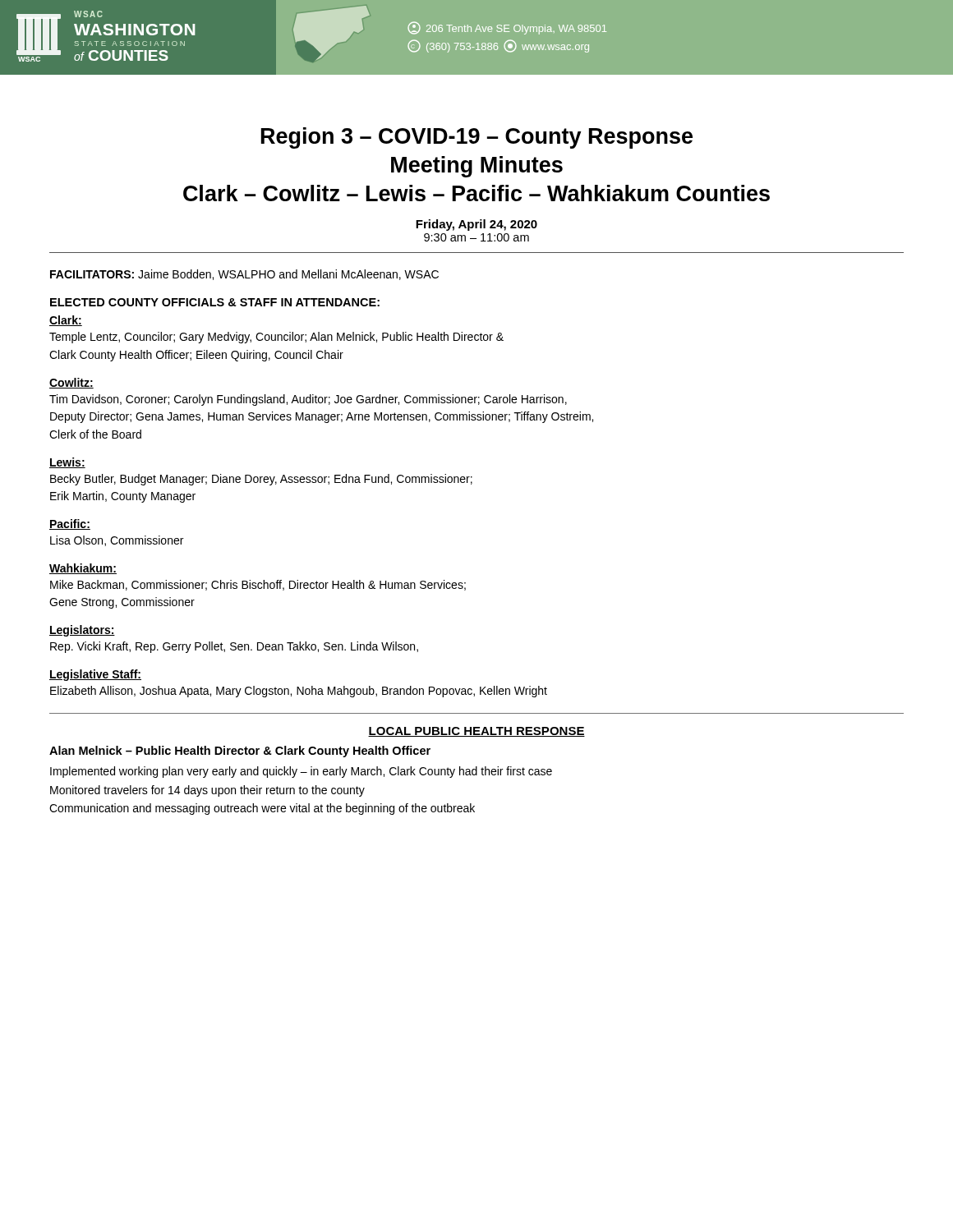Point to the passage starting "Mike Backman, Commissioner; Chris Bischoff, Director Health &"
Image resolution: width=953 pixels, height=1232 pixels.
[258, 593]
